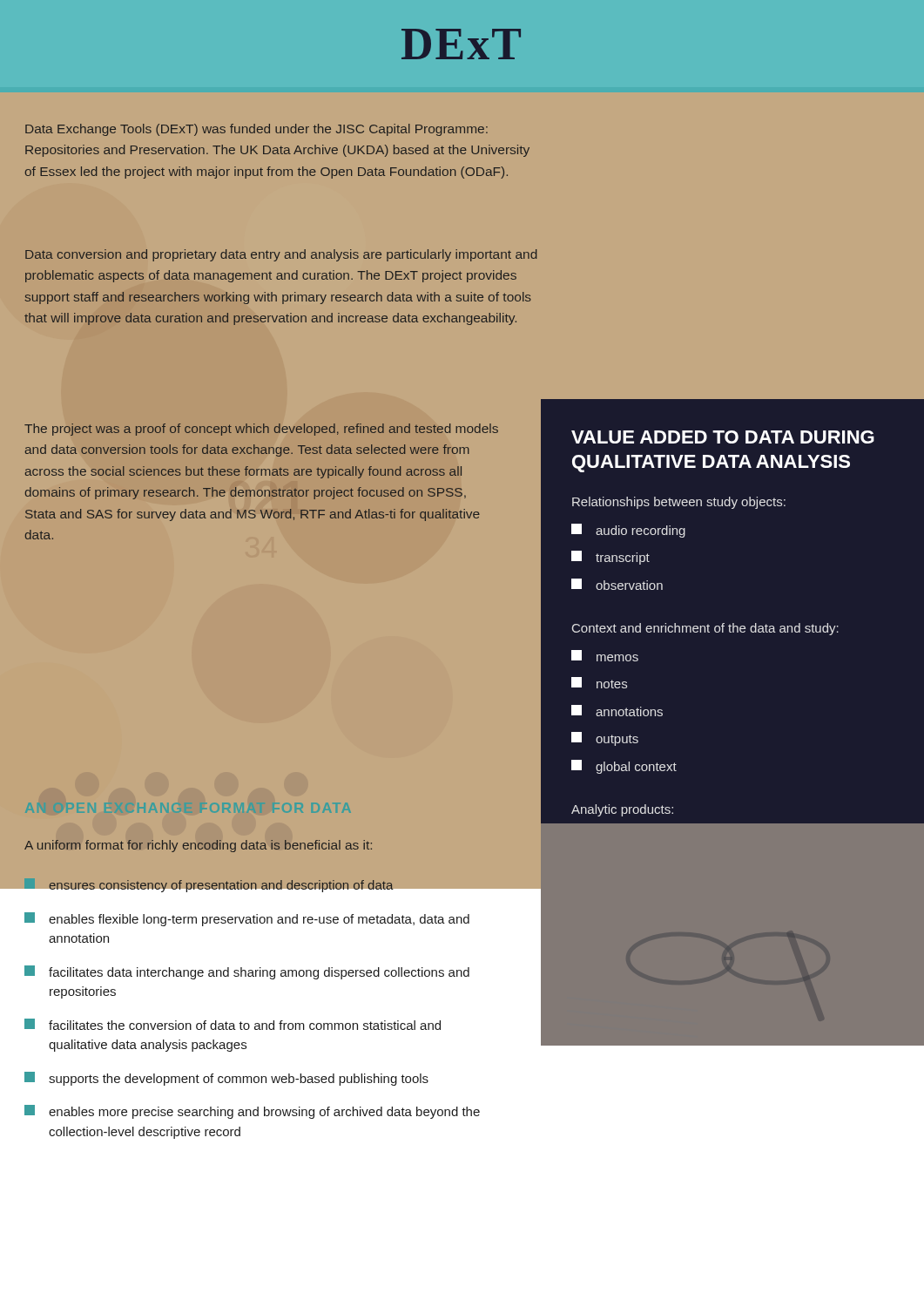The image size is (924, 1307).
Task: Point to "Analytic products:"
Action: [x=623, y=809]
